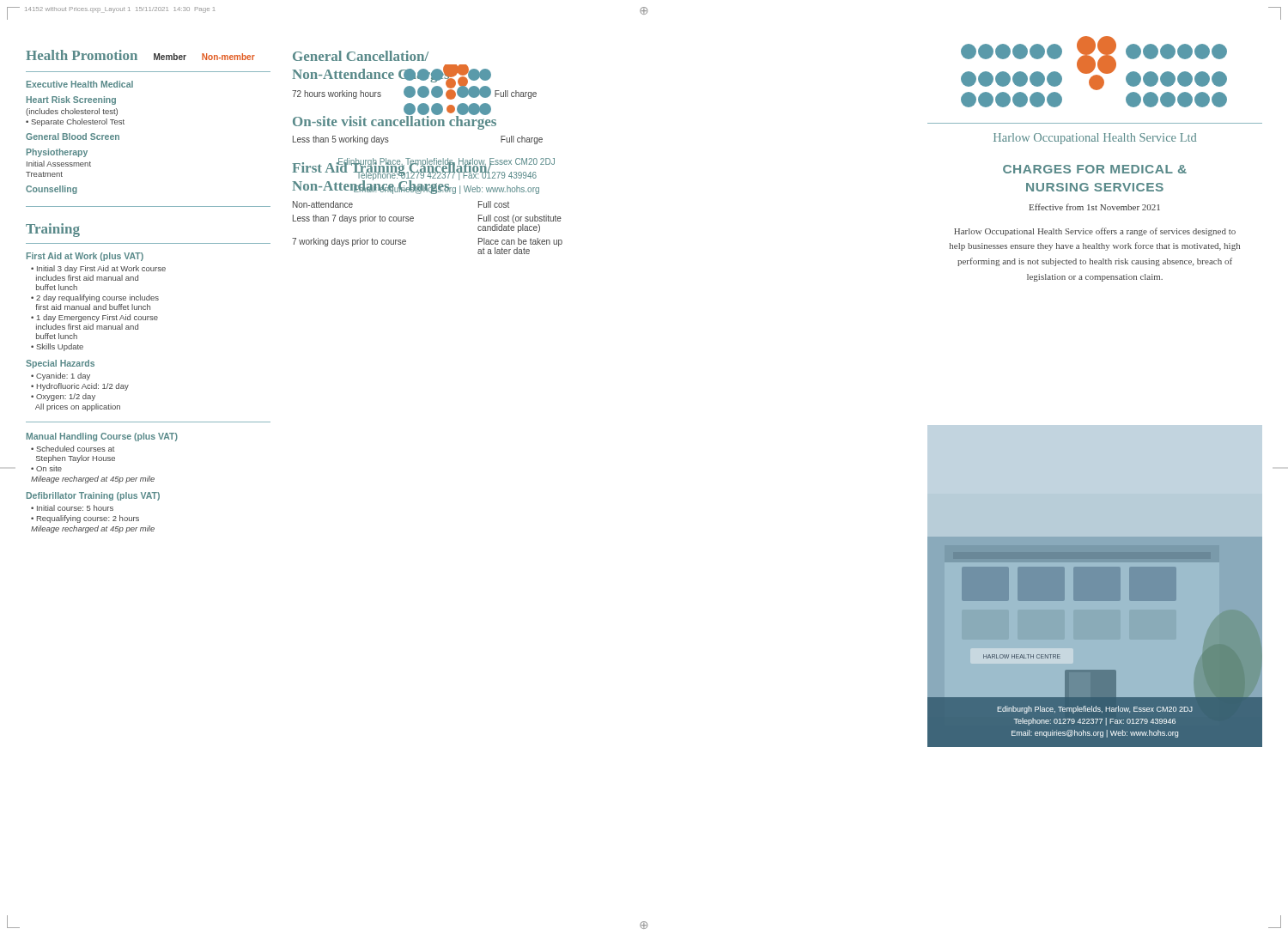Click where it says "Health Promotion Member Non-member"
The width and height of the screenshot is (1288, 935).
coord(140,56)
